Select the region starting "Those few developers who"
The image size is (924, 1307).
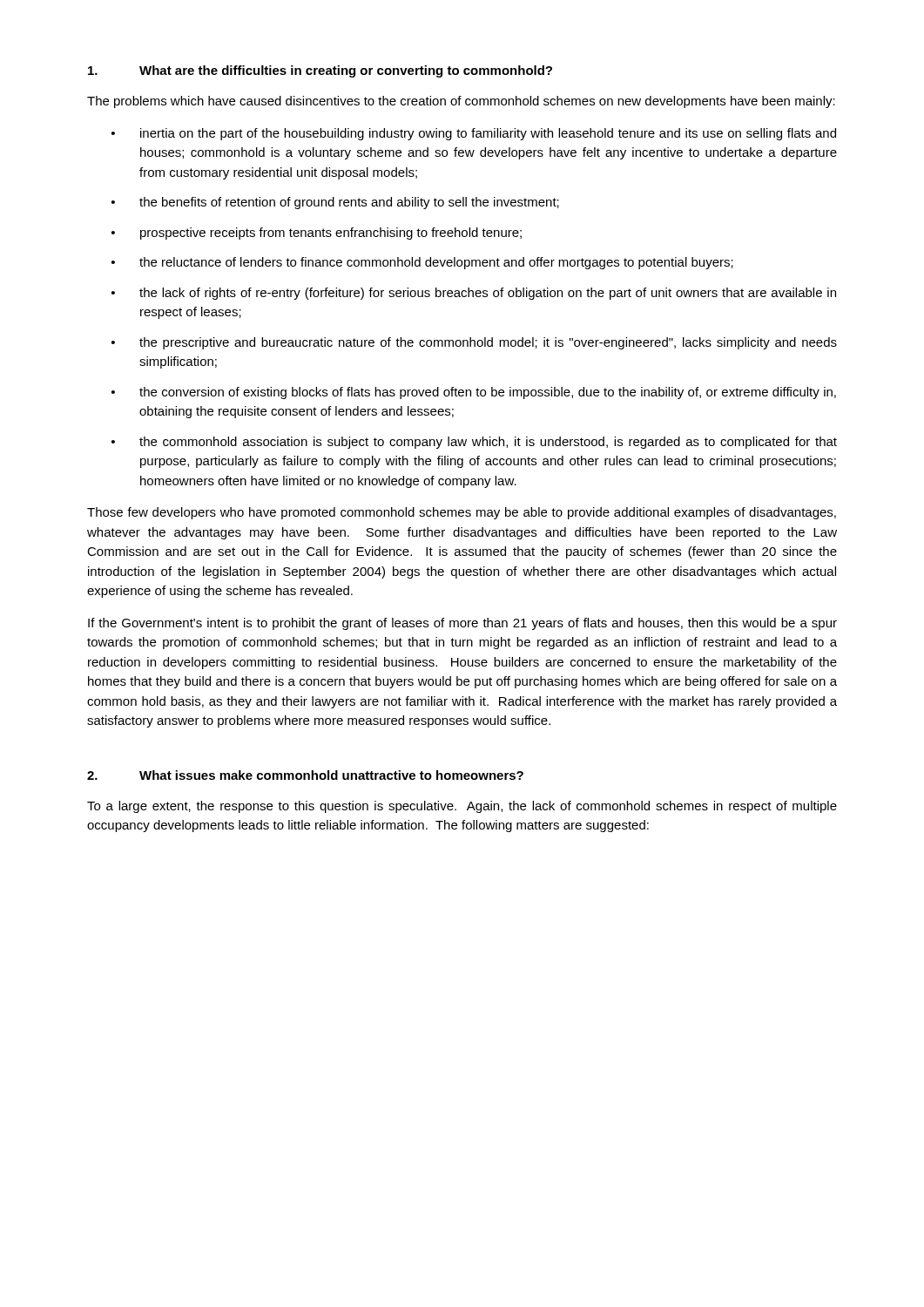point(462,551)
